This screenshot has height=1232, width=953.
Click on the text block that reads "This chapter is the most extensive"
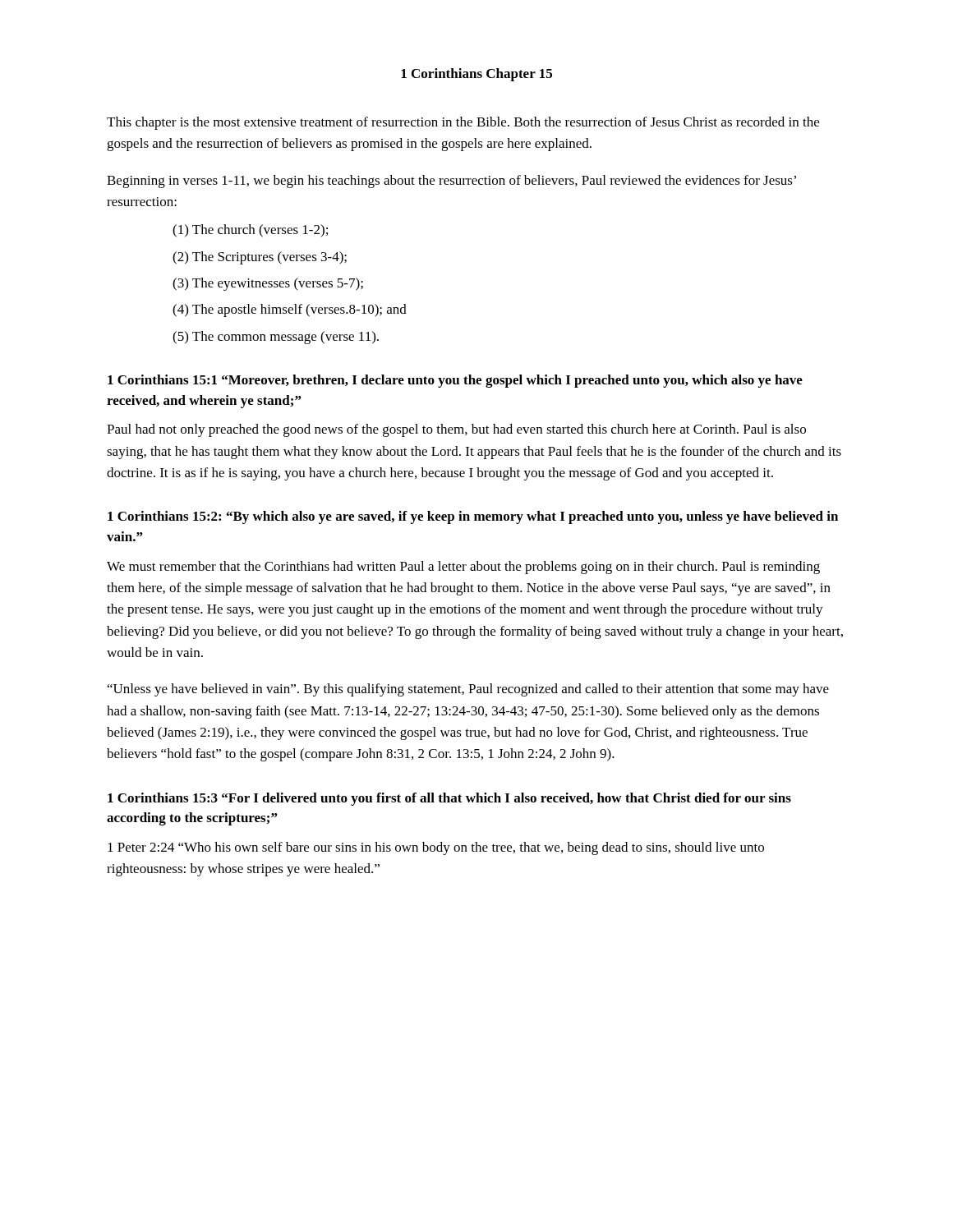[463, 133]
